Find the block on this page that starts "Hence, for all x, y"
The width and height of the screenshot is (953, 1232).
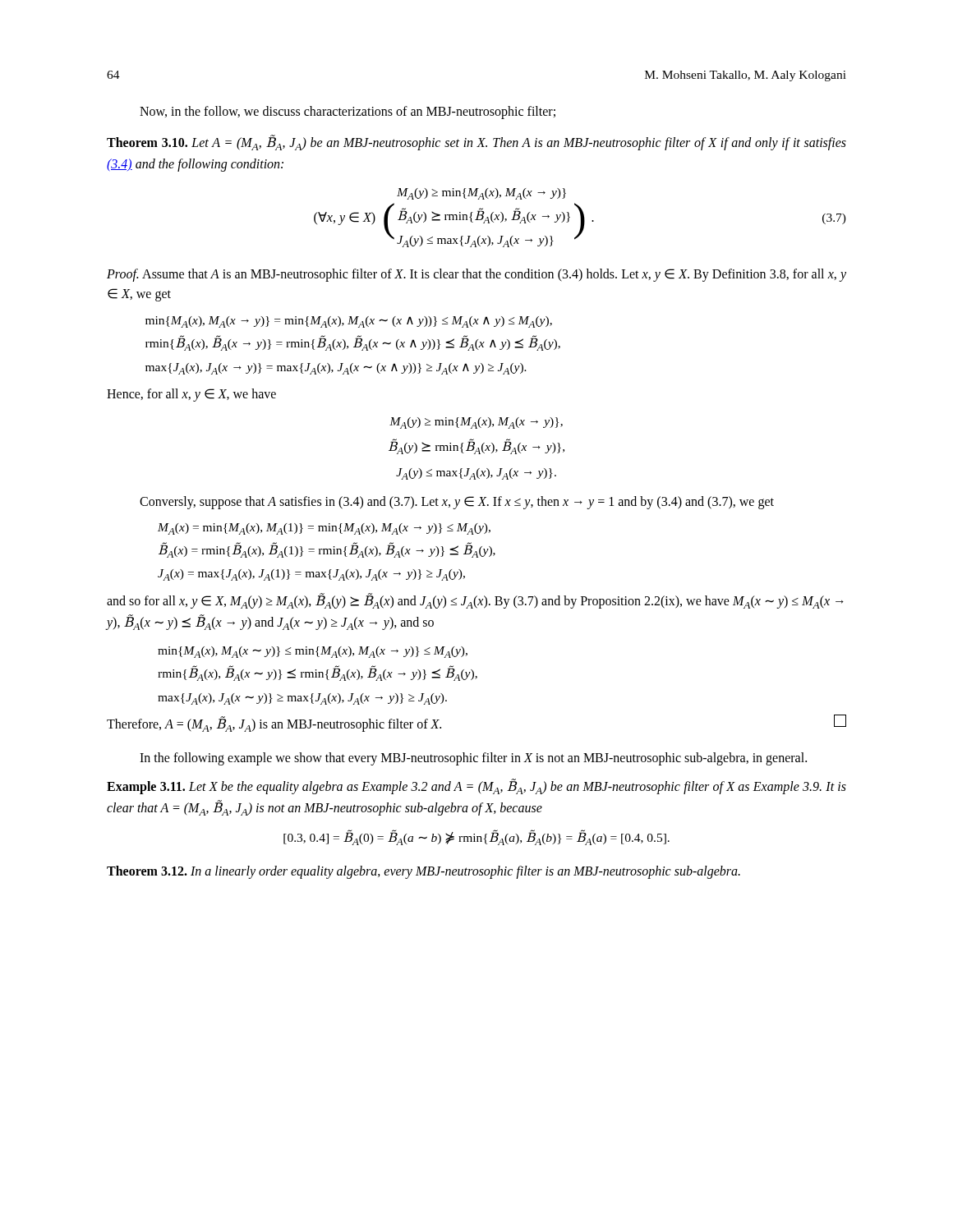click(191, 395)
